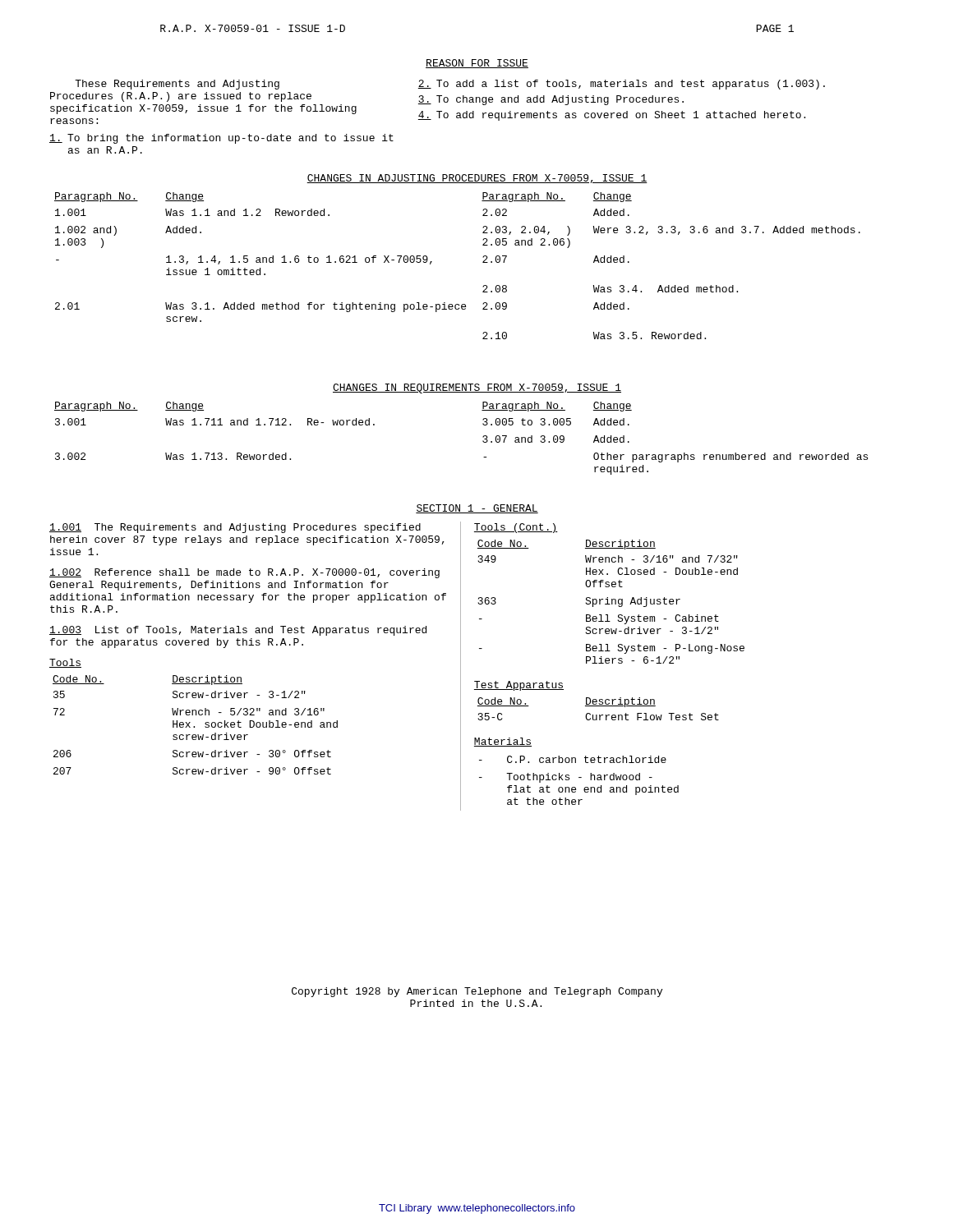Point to the text starting "2. To add a list of"
The image size is (954, 1232).
tap(623, 84)
